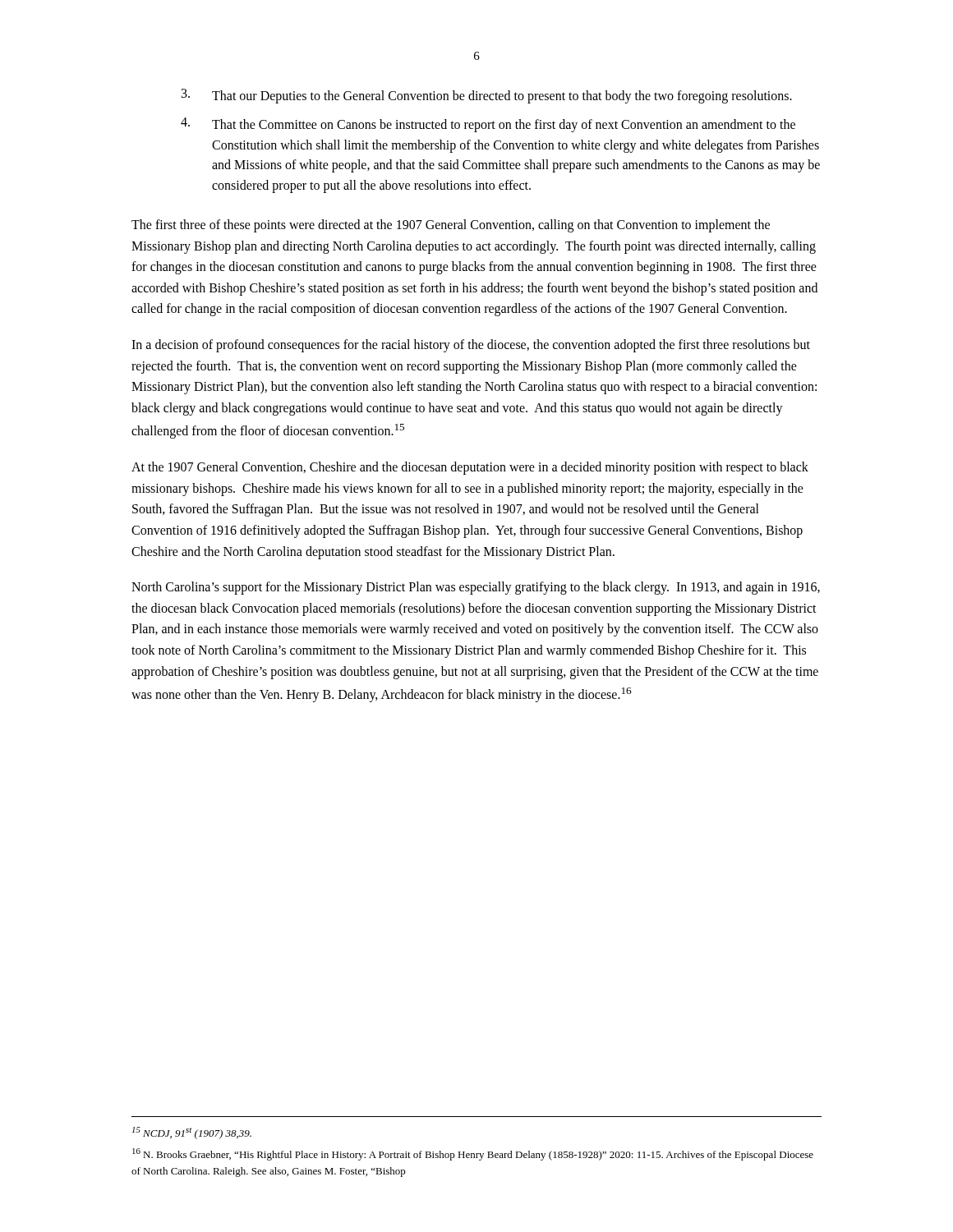Where is the passage that starts "3. That our Deputies"?
Screen dimensions: 1232x953
point(487,96)
